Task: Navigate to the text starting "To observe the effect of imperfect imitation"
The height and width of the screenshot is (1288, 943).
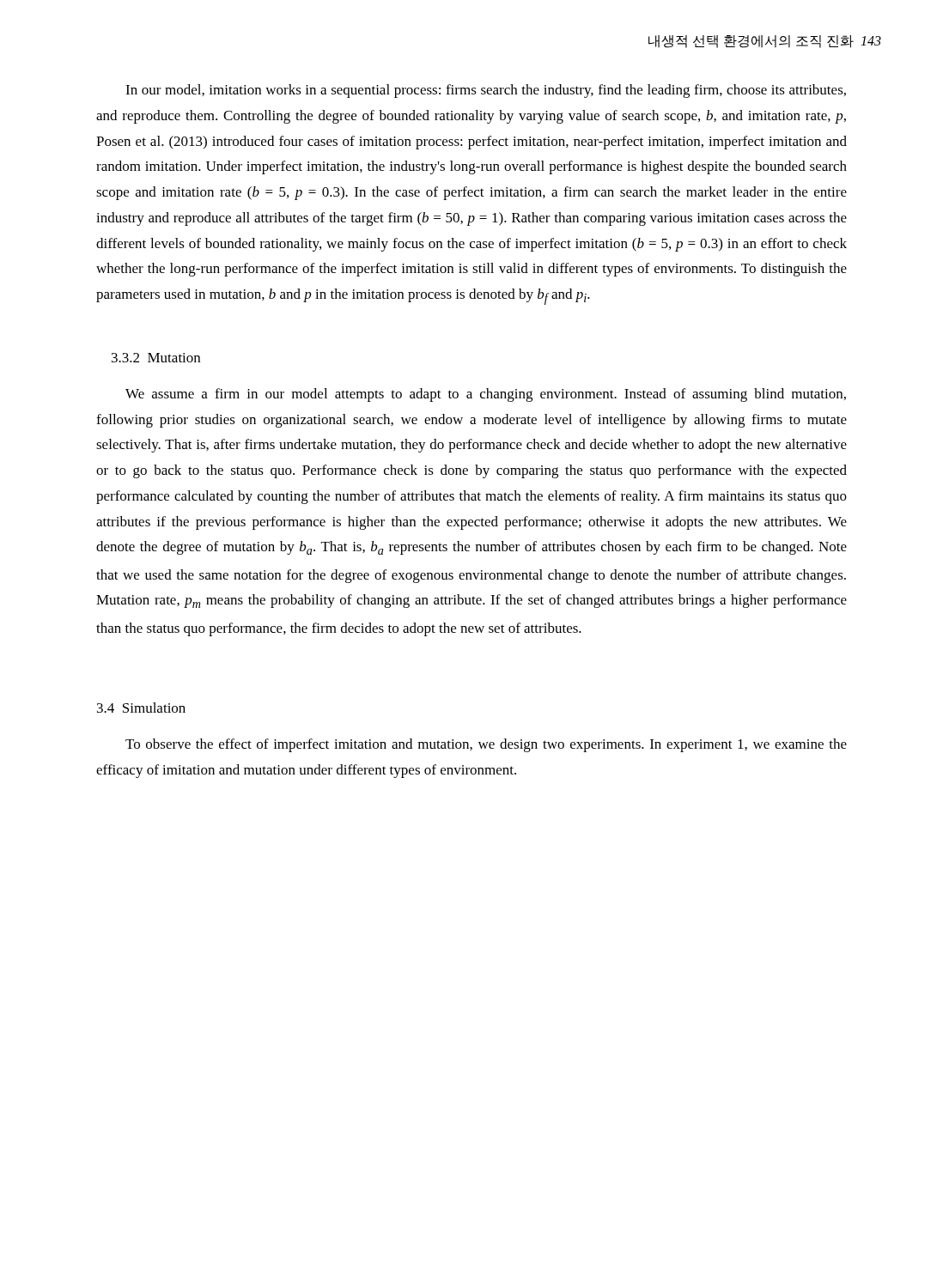Action: 472,757
